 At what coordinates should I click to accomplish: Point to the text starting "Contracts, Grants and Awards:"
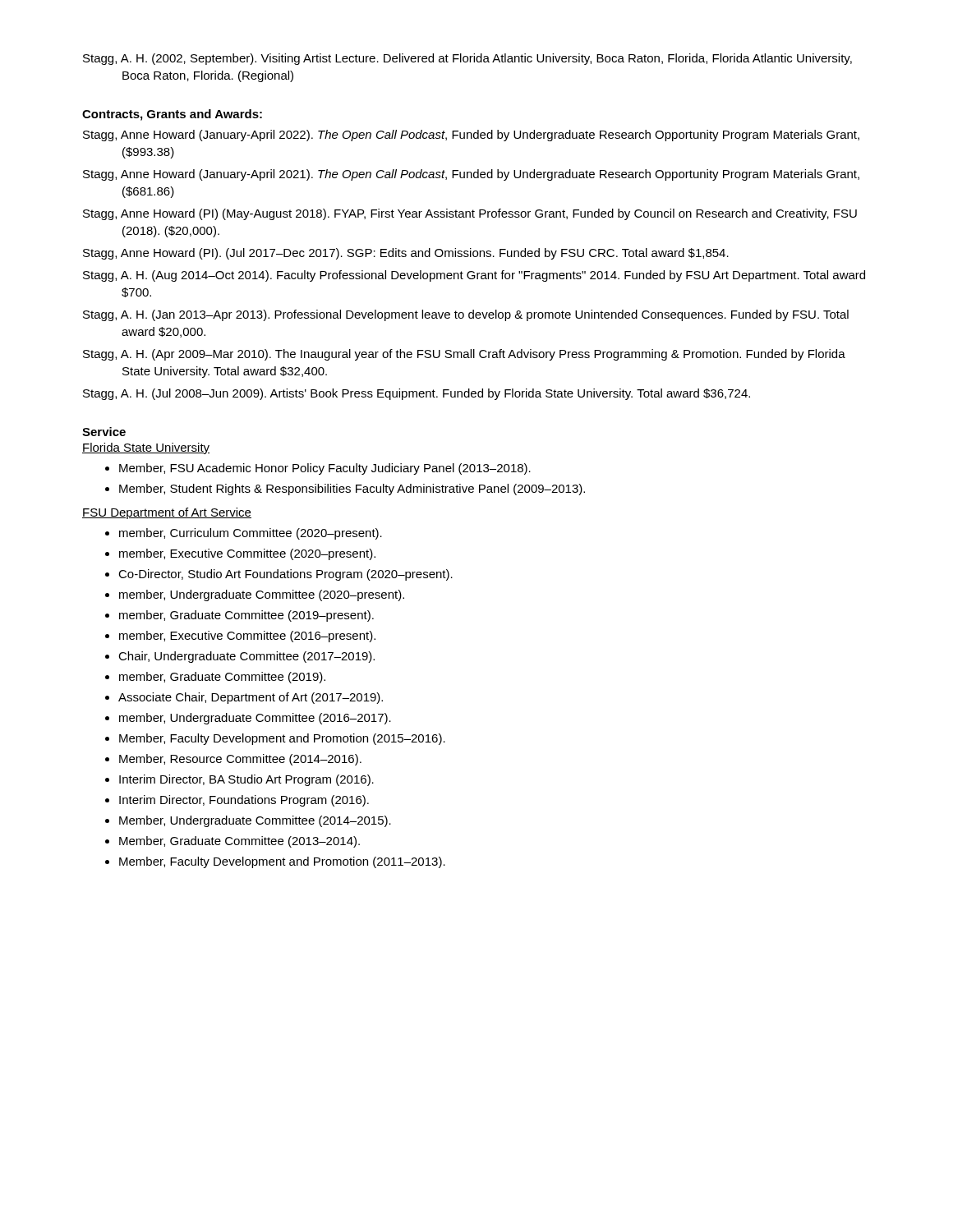click(173, 114)
